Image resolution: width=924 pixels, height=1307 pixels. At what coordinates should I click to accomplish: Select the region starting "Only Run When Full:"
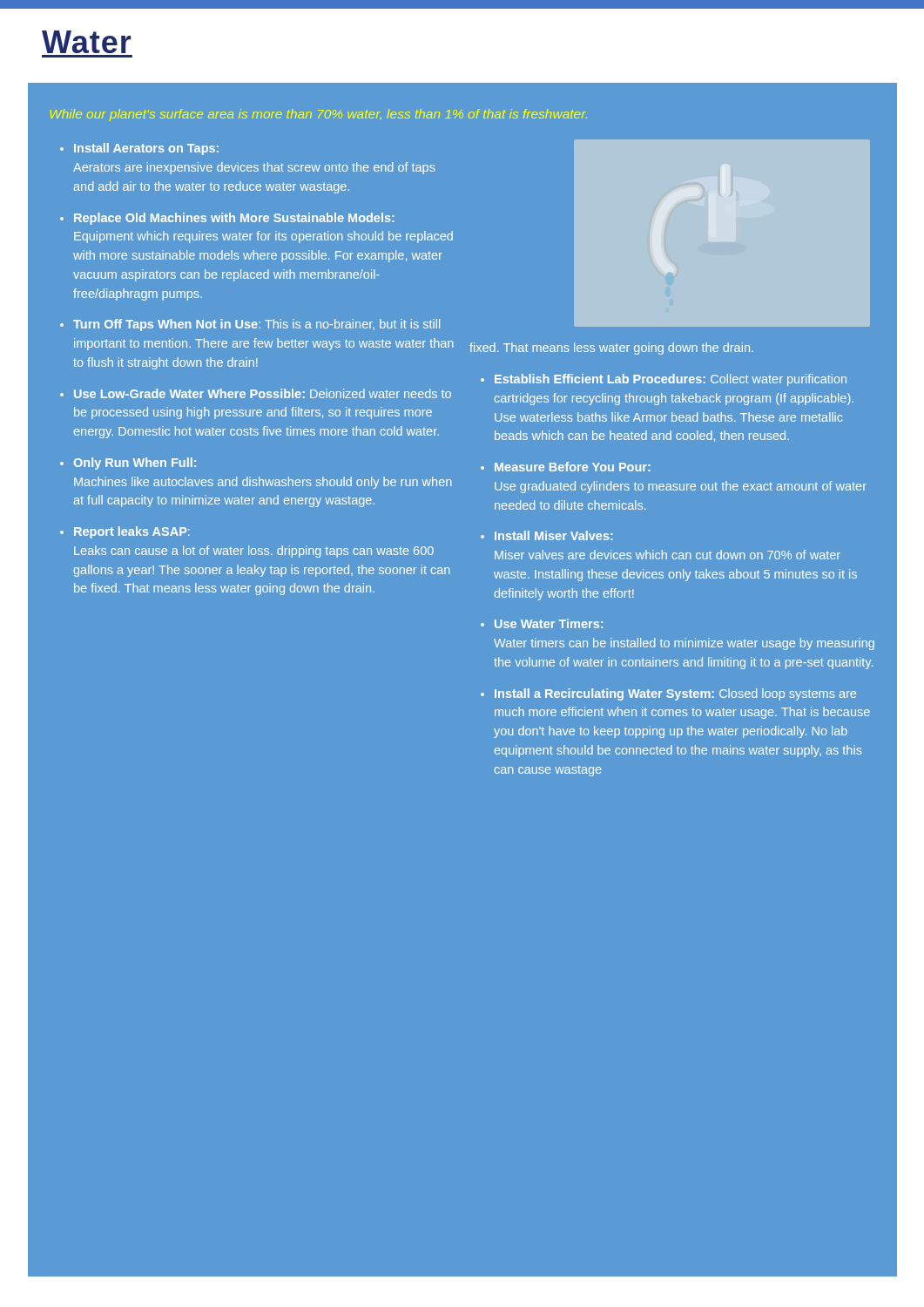[263, 481]
